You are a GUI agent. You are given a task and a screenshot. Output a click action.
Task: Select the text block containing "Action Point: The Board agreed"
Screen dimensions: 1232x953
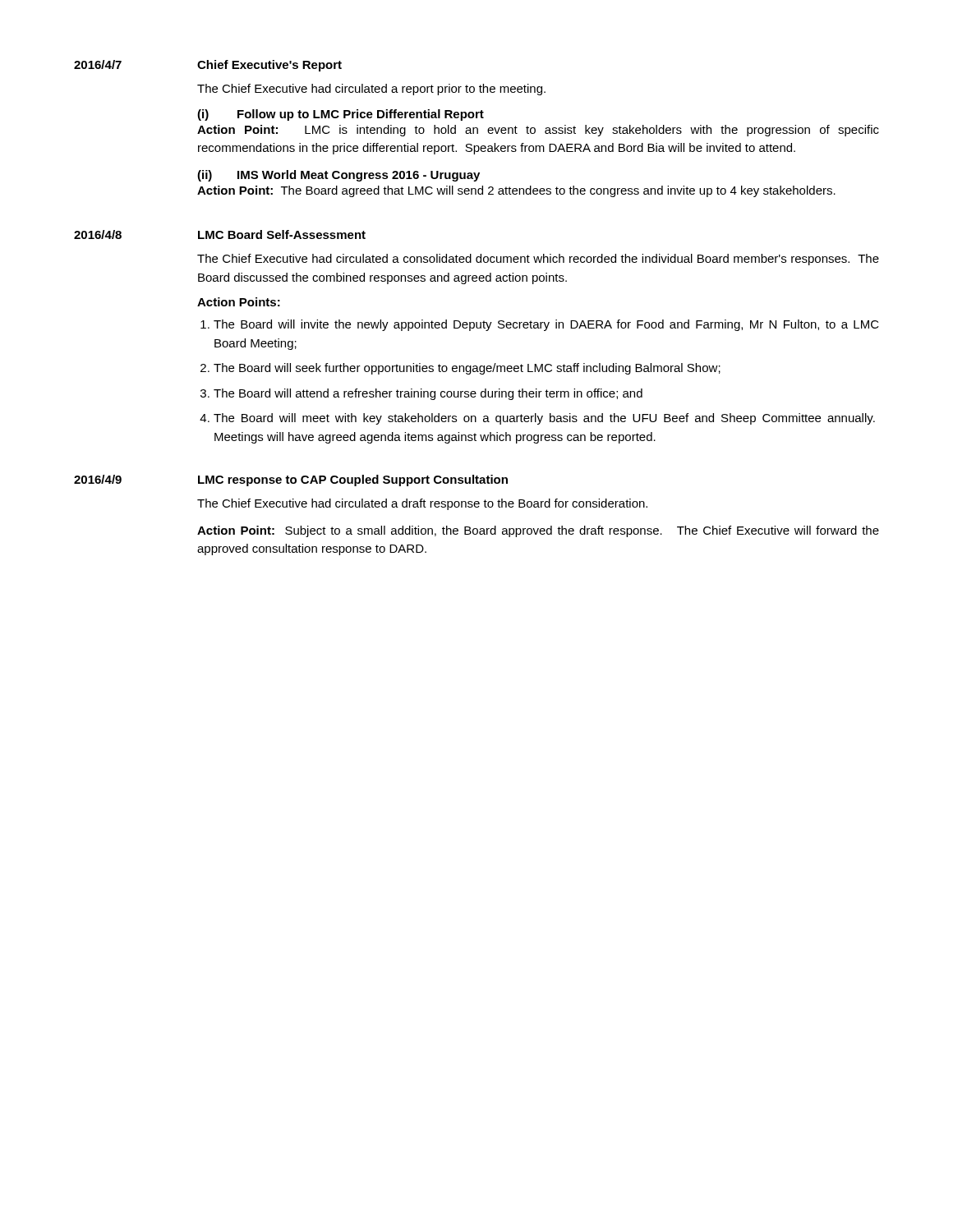click(x=517, y=190)
